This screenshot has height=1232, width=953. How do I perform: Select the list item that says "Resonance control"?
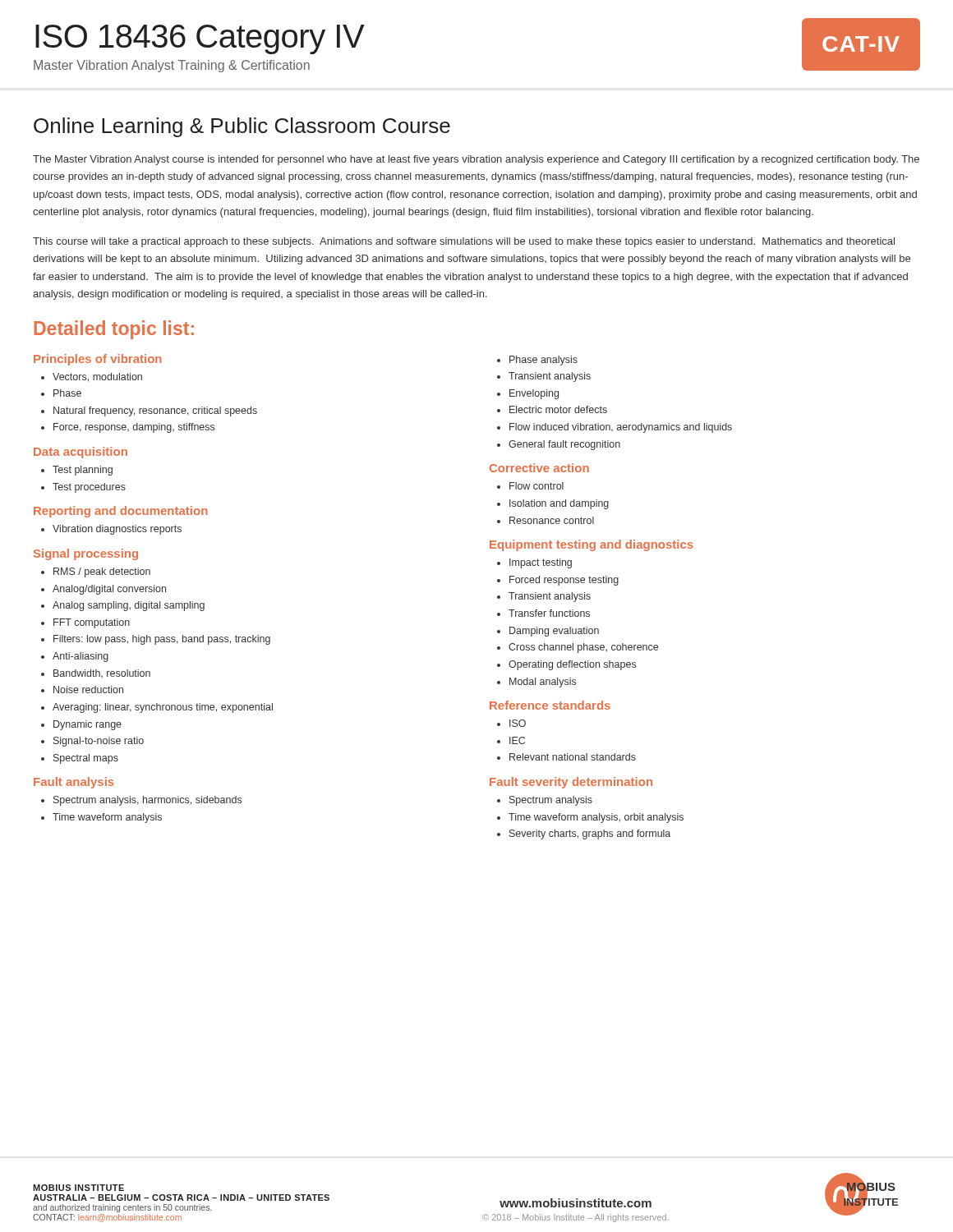(x=551, y=520)
